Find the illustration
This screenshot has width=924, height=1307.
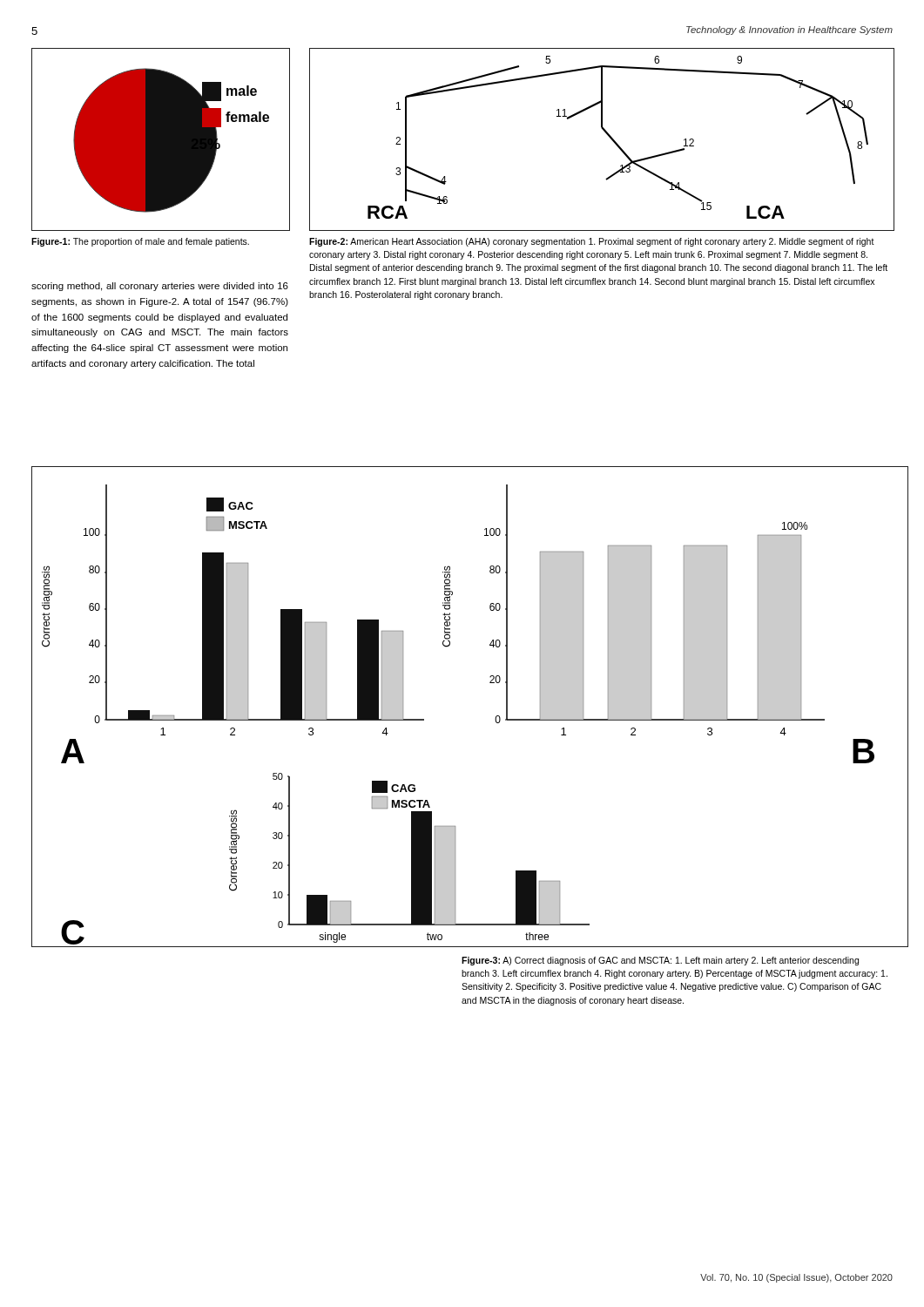coord(602,139)
